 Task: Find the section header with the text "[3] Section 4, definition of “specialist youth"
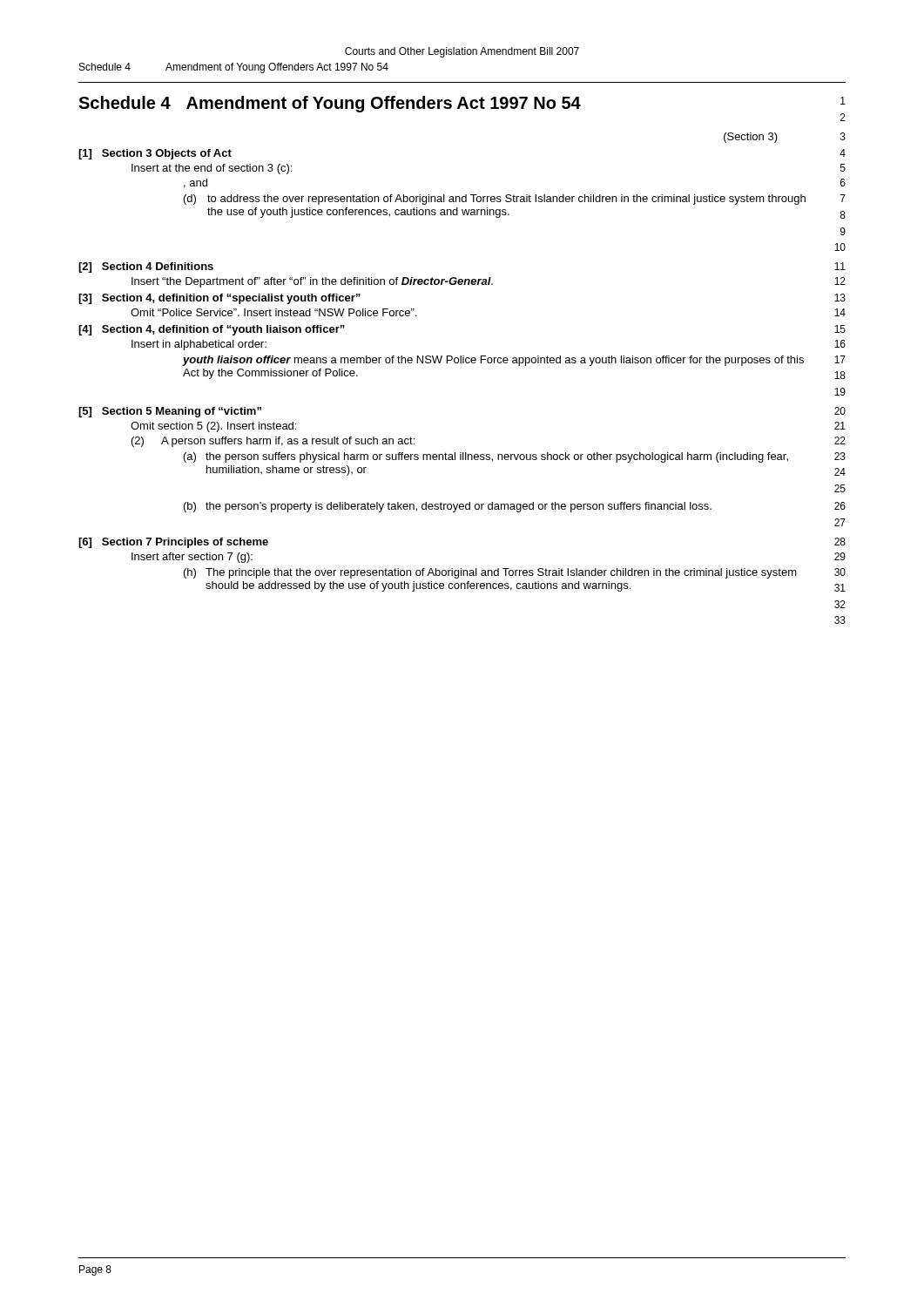pos(220,297)
